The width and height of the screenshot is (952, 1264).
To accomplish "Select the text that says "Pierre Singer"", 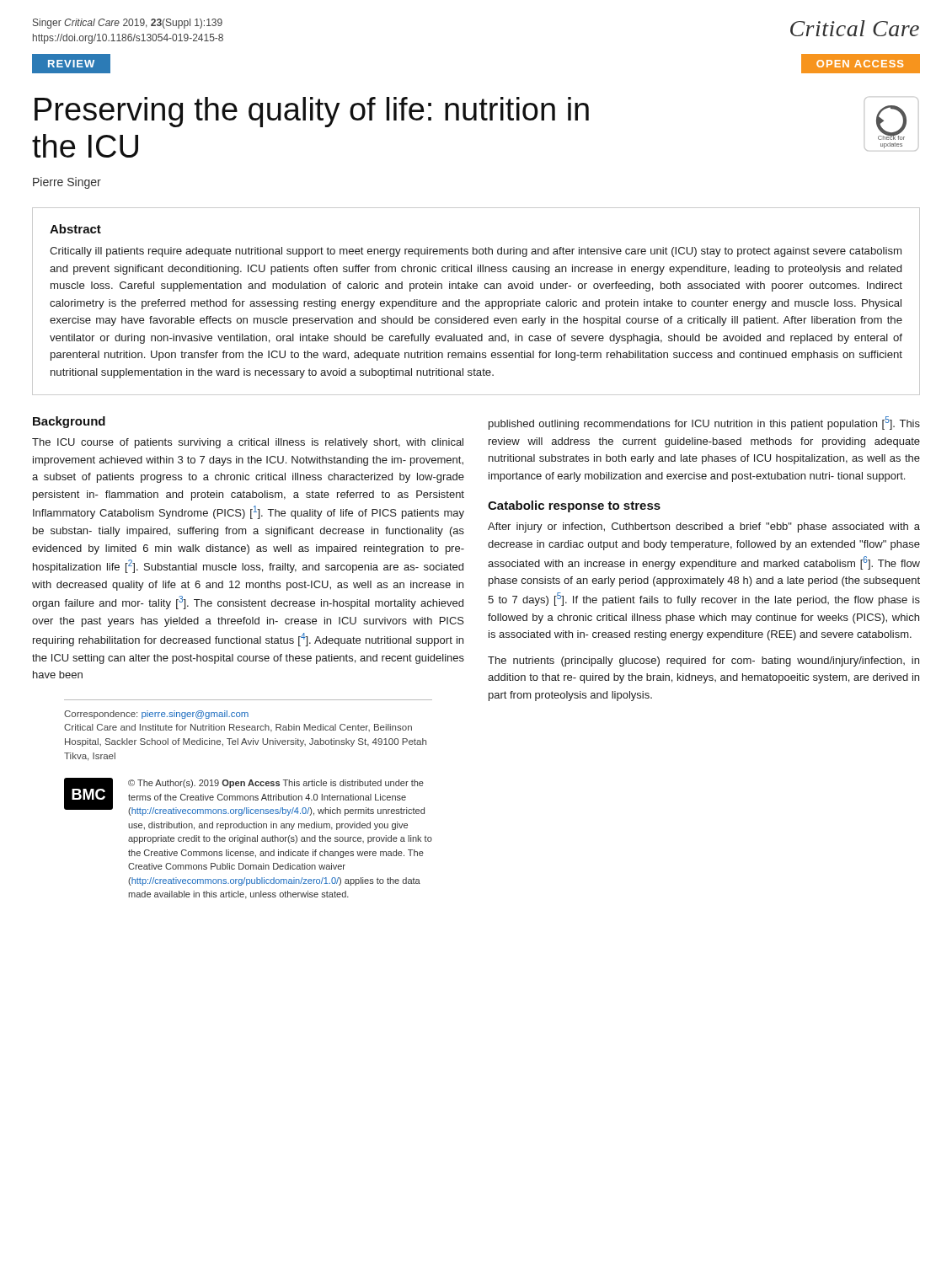I will (66, 182).
